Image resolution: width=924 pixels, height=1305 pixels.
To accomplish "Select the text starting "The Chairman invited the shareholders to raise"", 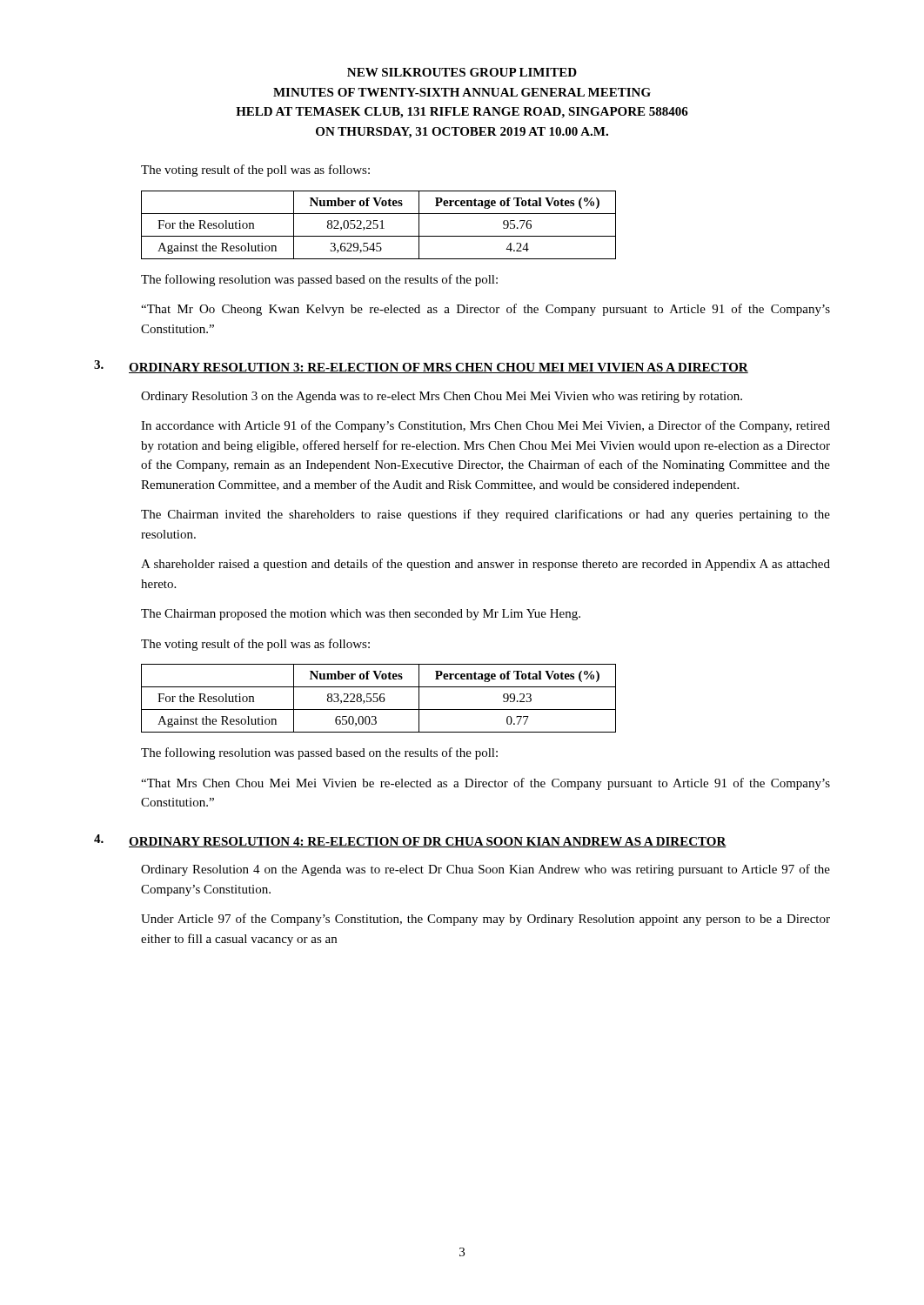I will [485, 524].
